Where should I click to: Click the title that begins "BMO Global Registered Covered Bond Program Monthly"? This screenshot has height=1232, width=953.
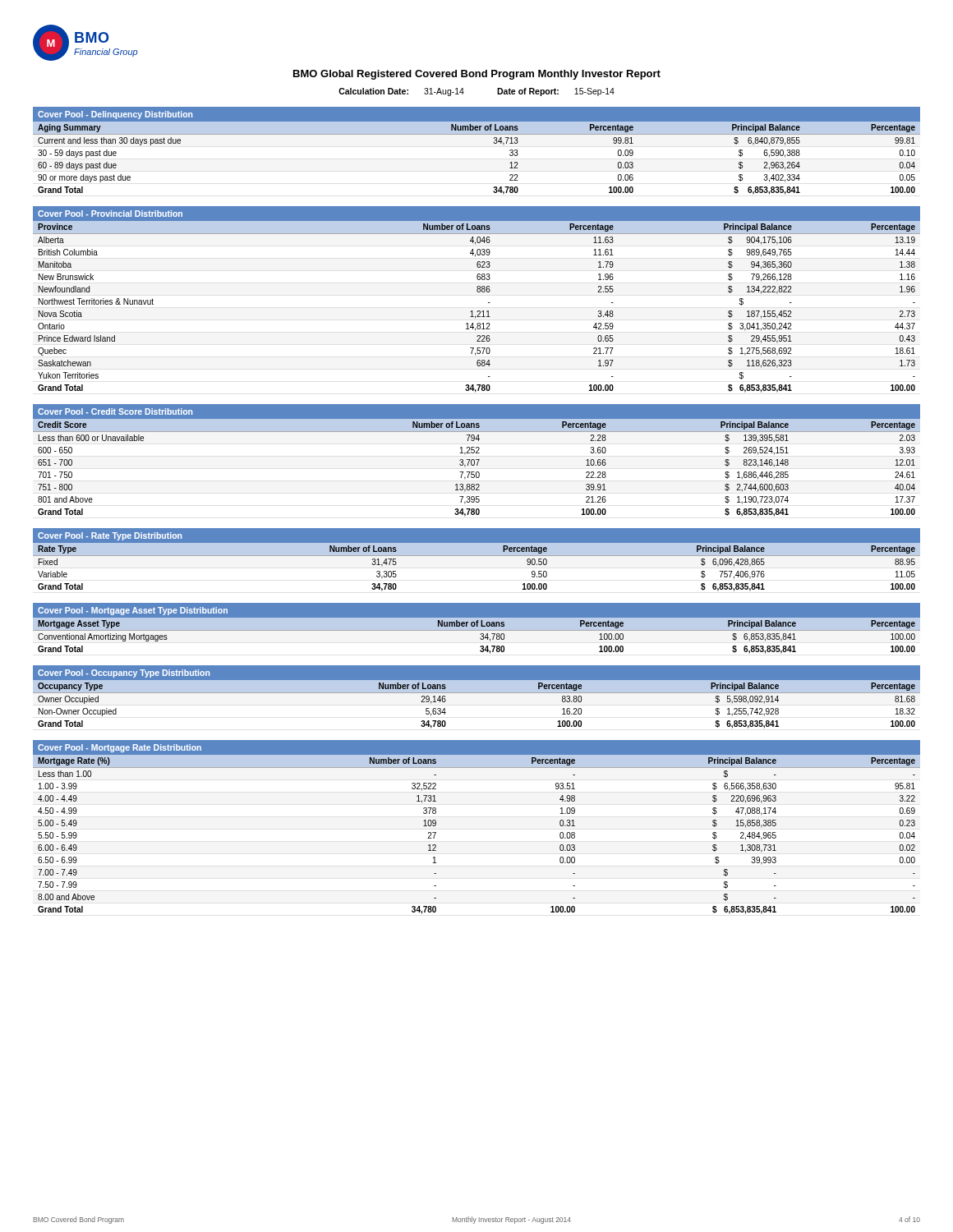pyautogui.click(x=476, y=74)
